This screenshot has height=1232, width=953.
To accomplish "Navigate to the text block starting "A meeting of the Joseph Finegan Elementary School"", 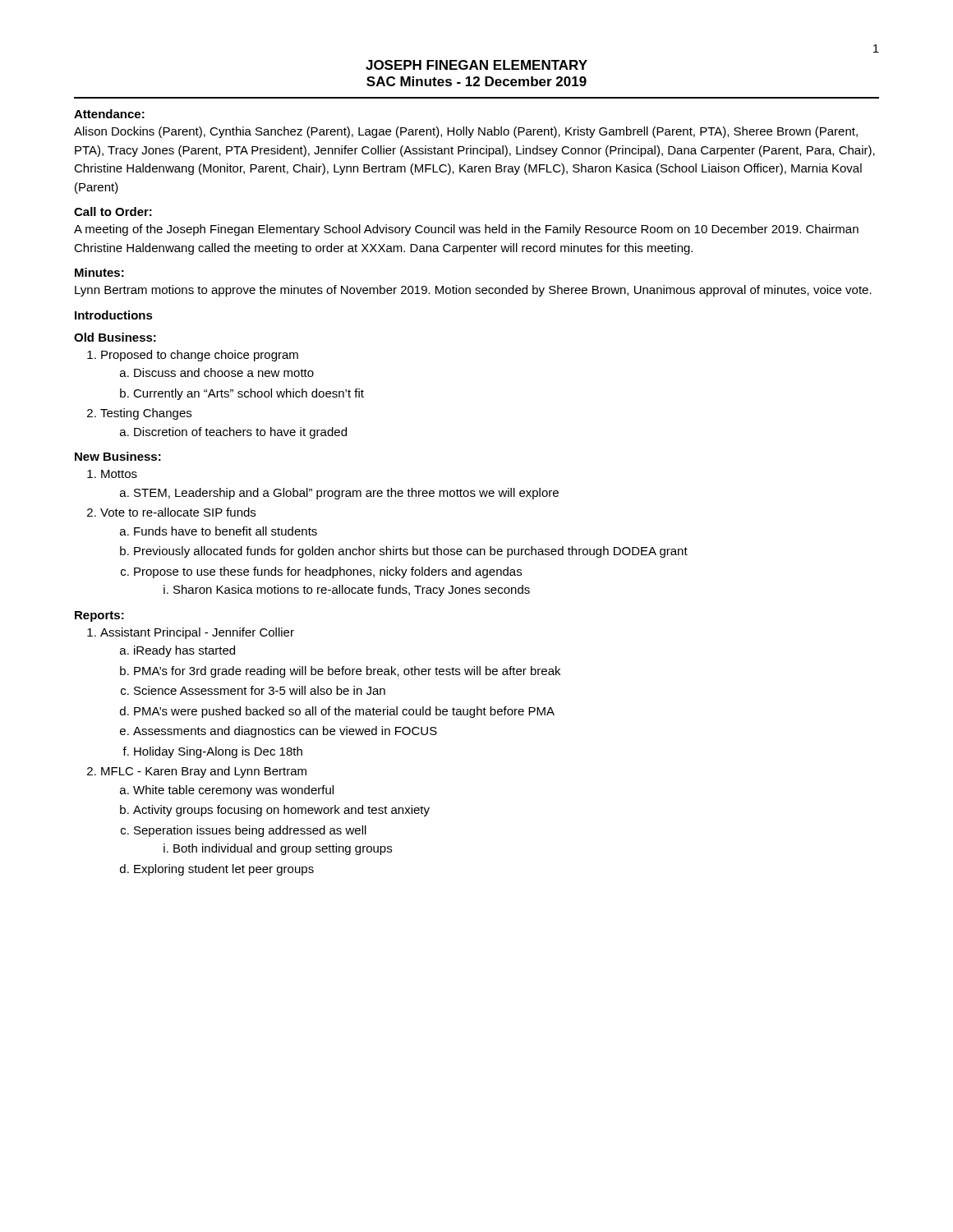I will (466, 238).
